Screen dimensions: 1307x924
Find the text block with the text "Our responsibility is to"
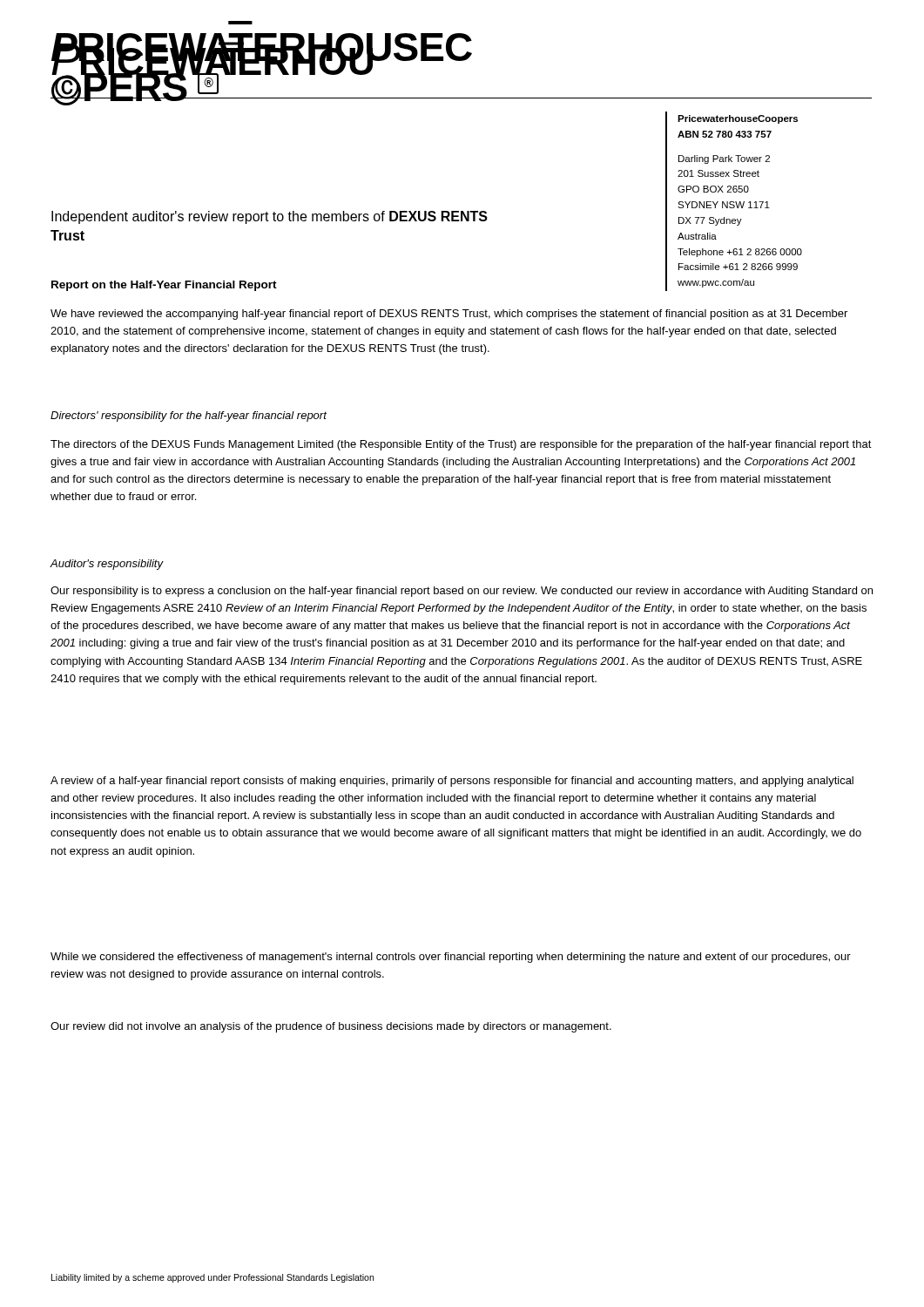pos(462,634)
